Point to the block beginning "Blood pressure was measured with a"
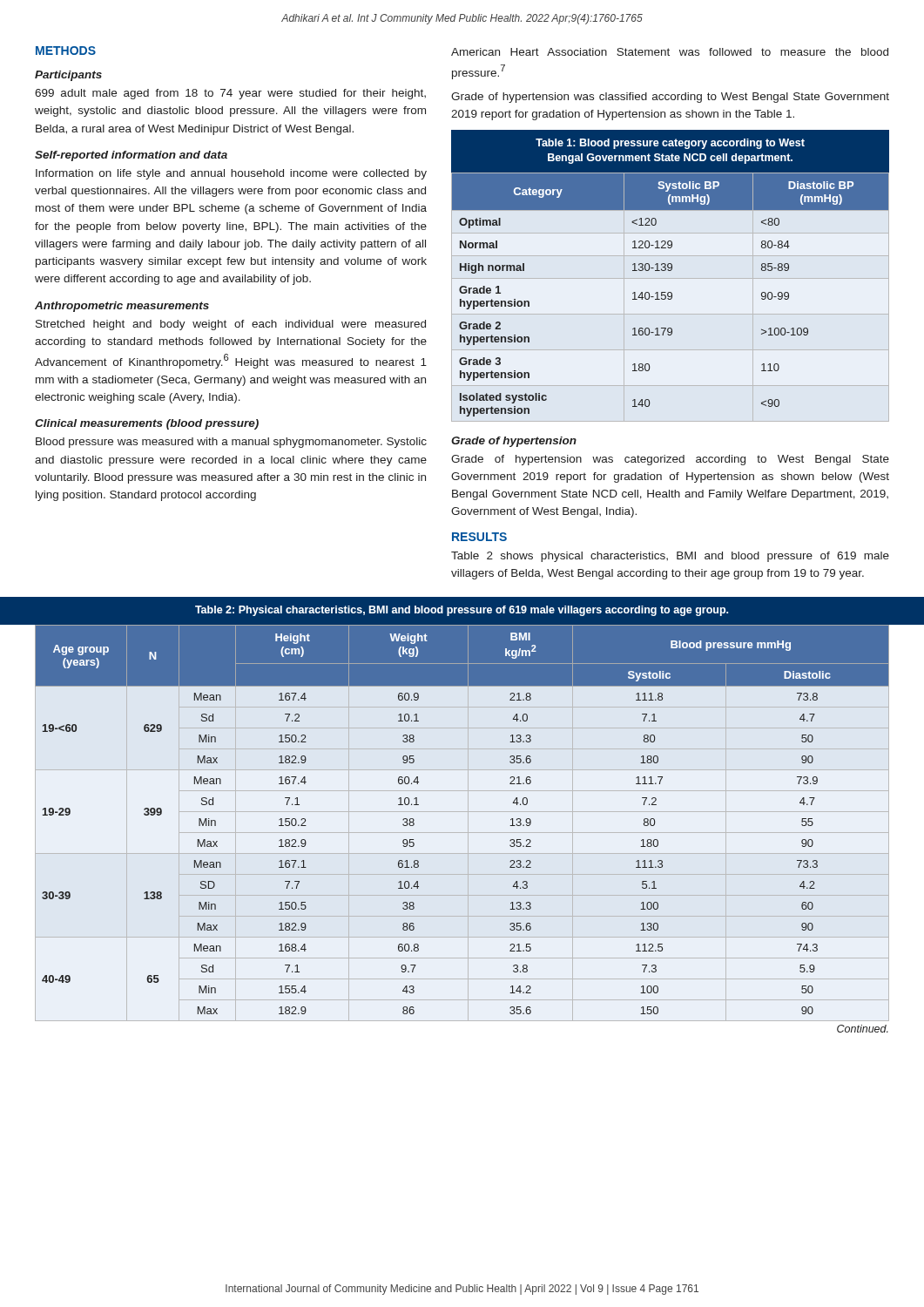 point(231,469)
